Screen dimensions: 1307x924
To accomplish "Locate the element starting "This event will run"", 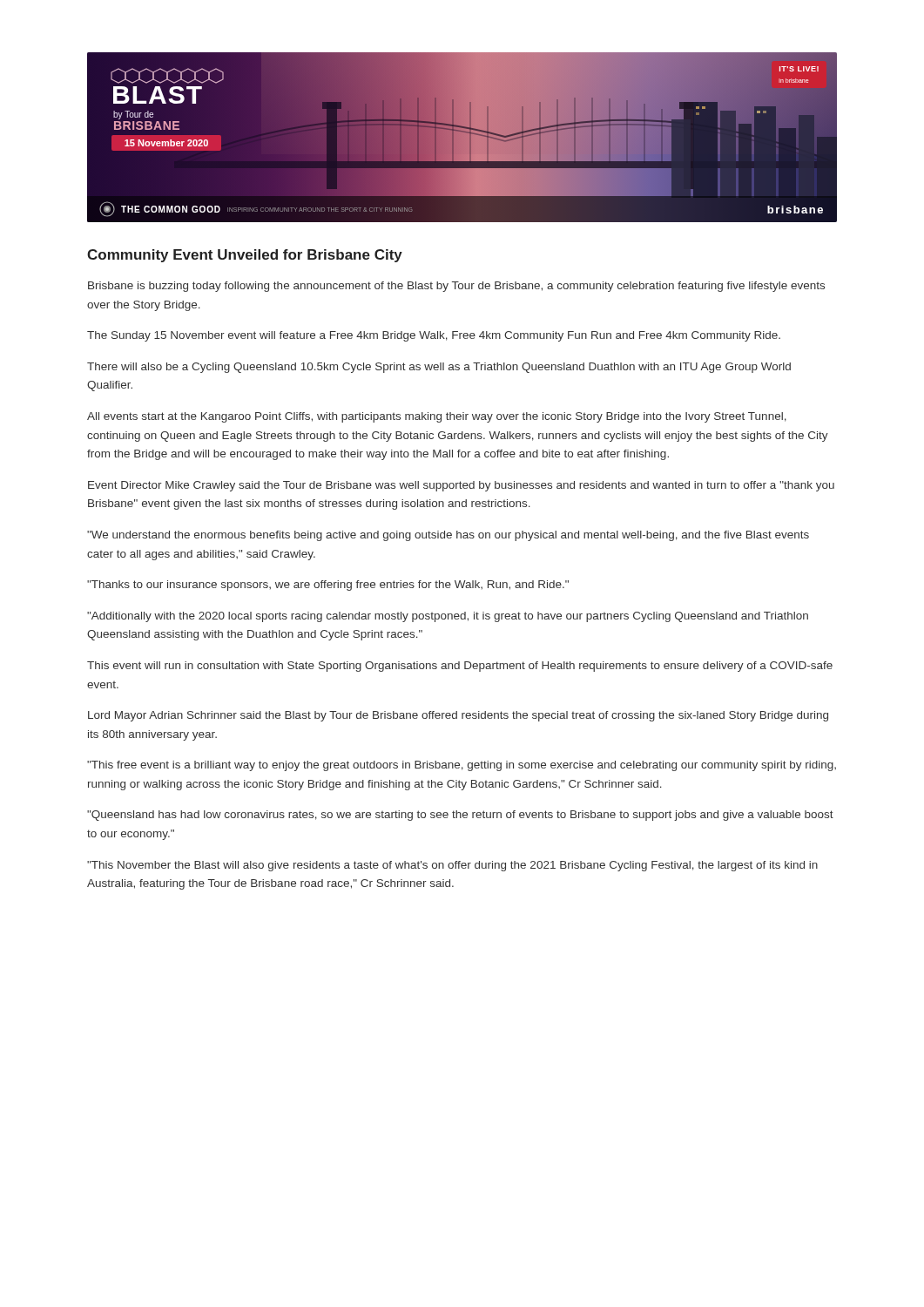I will pos(460,675).
